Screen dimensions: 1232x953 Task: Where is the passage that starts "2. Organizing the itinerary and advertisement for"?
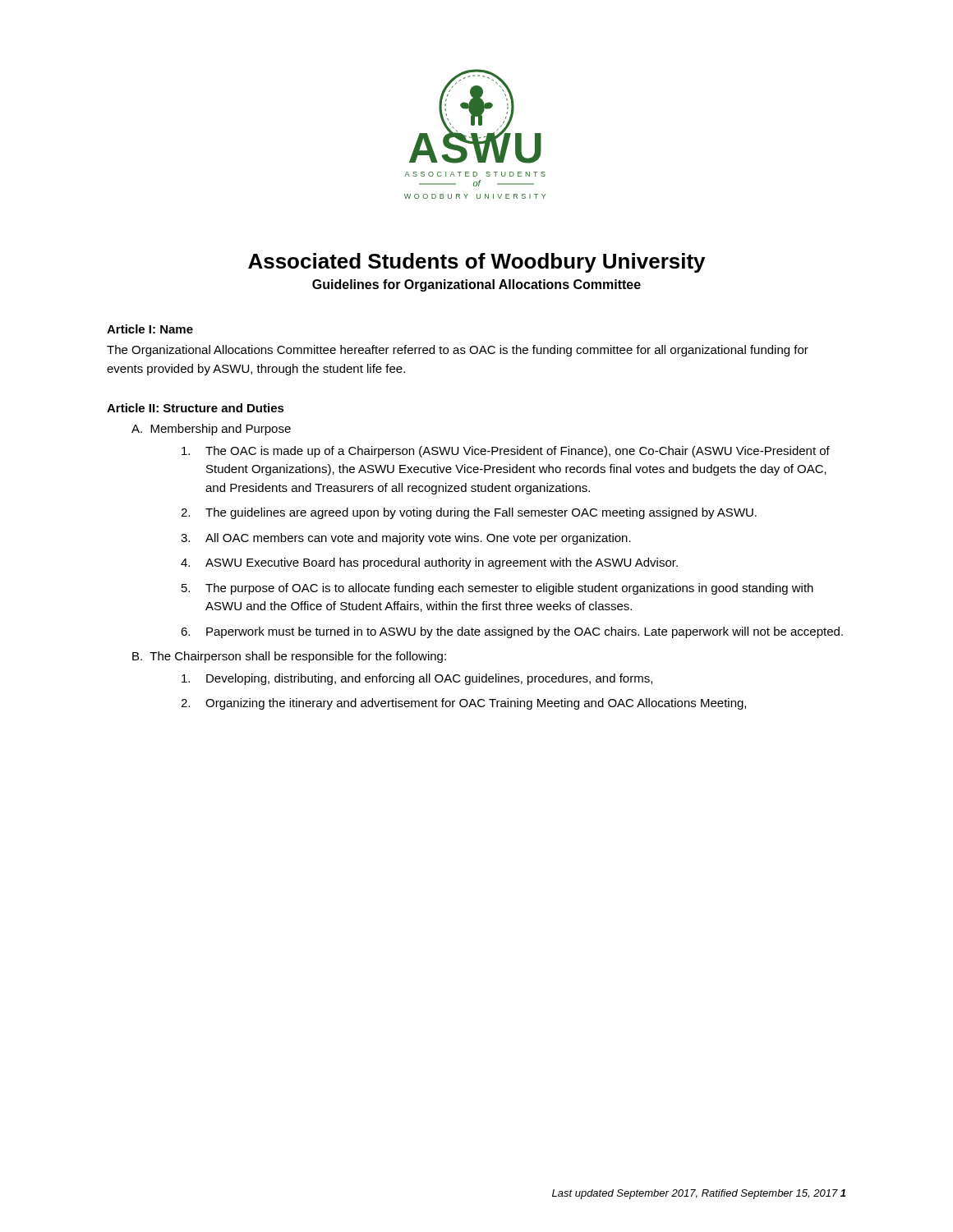464,703
